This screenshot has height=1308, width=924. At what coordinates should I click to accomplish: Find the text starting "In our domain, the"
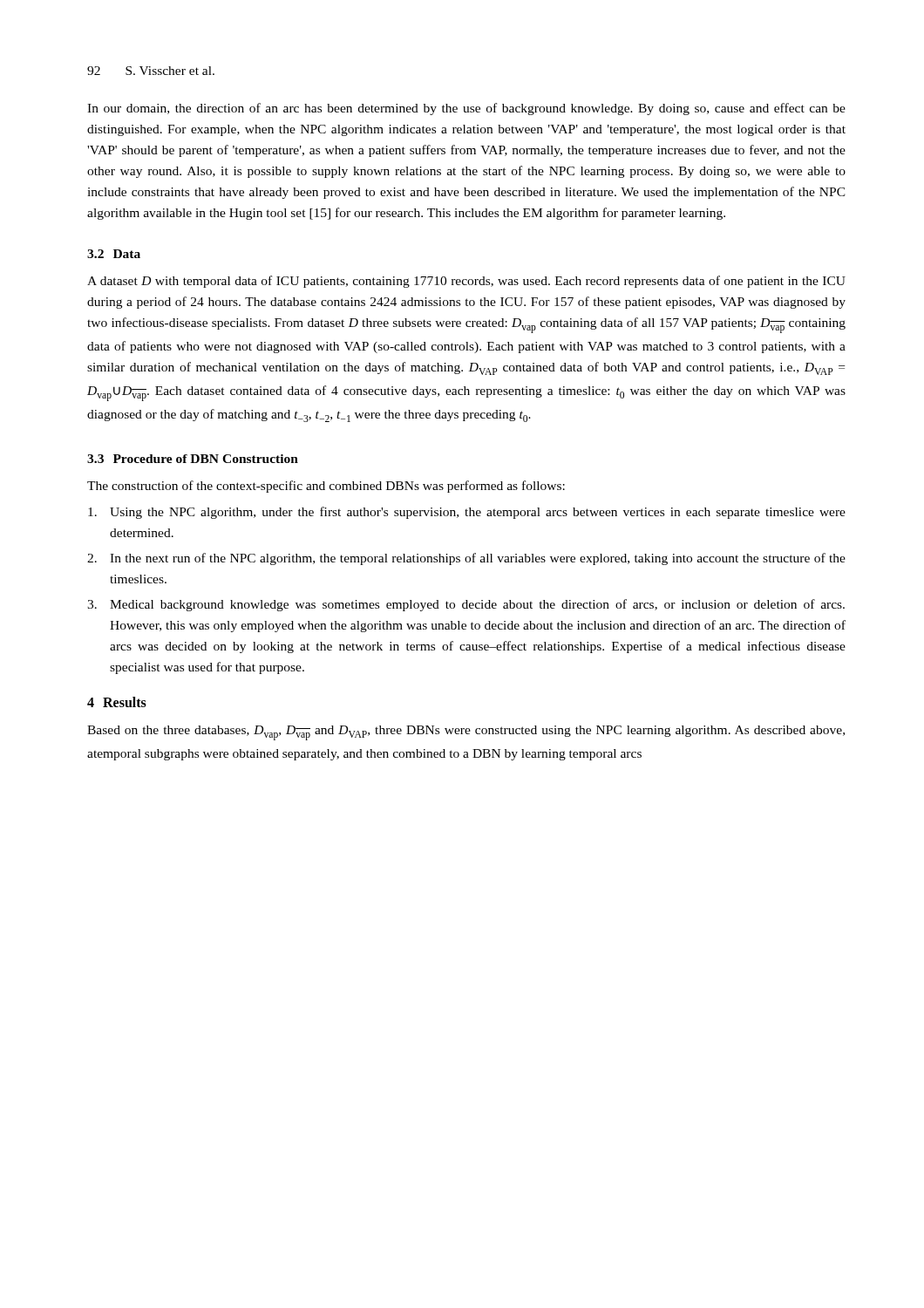(x=466, y=160)
